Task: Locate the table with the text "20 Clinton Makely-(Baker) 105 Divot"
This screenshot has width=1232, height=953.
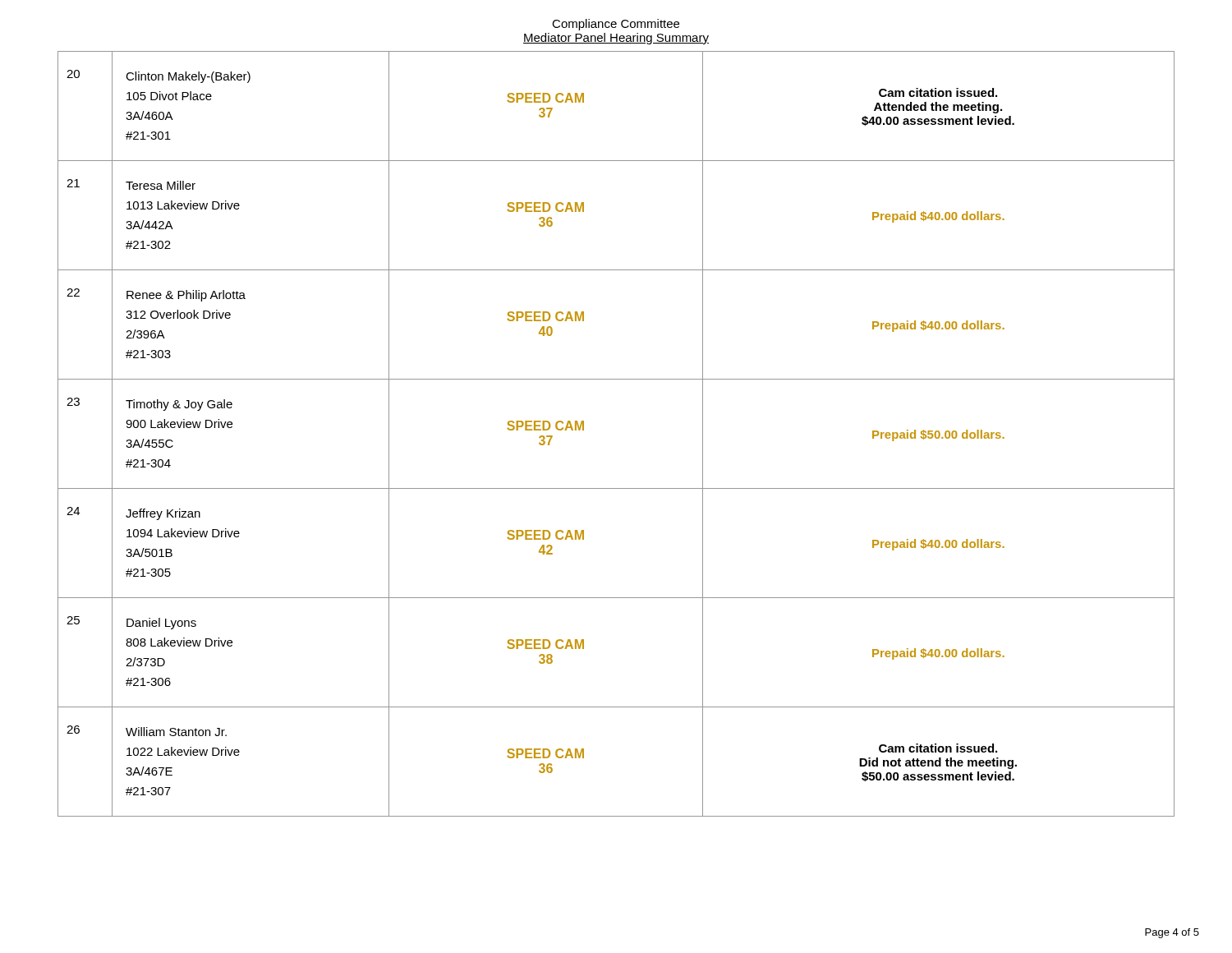Action: pos(616,434)
